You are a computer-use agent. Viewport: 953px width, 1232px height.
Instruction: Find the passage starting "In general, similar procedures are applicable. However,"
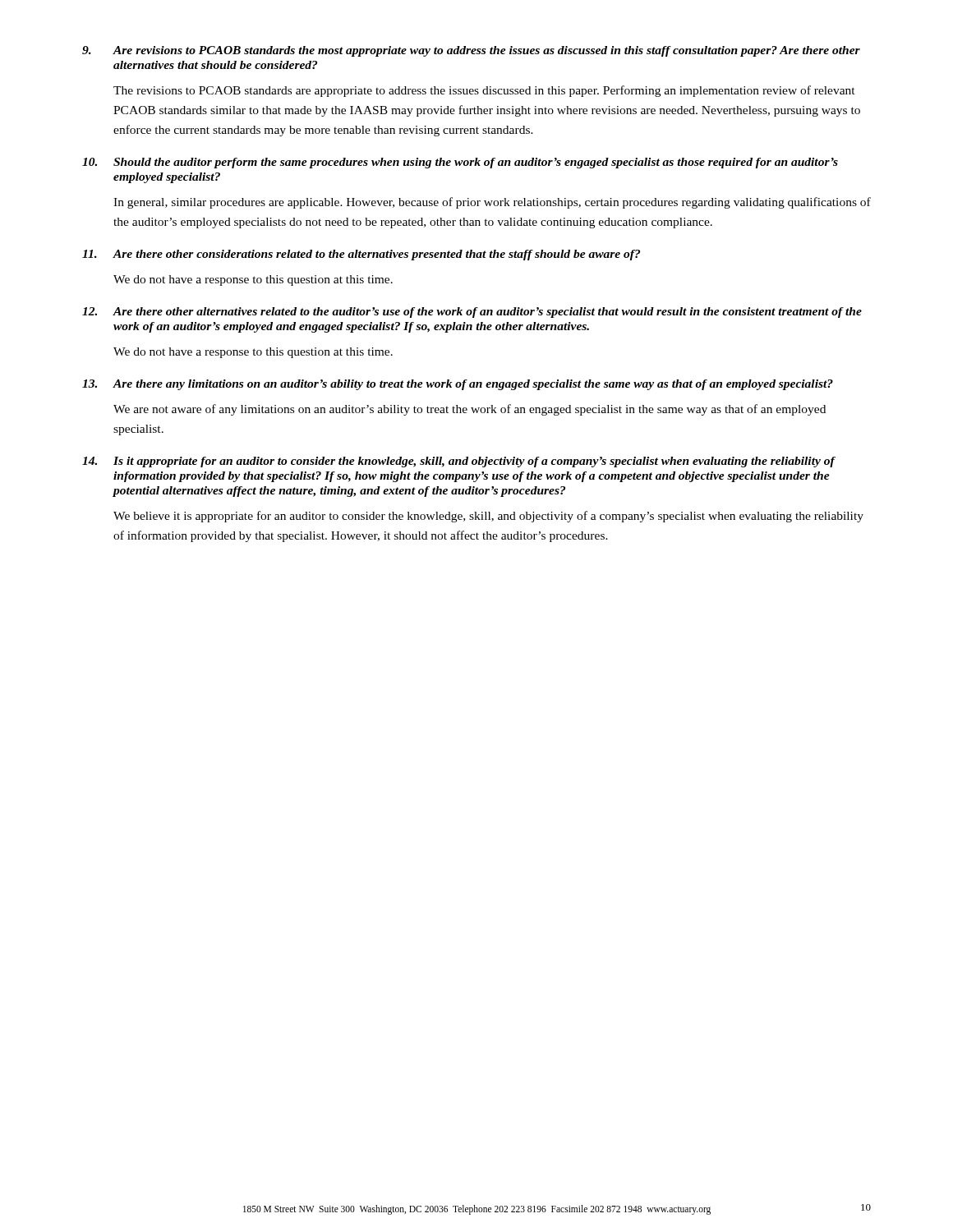pyautogui.click(x=492, y=212)
